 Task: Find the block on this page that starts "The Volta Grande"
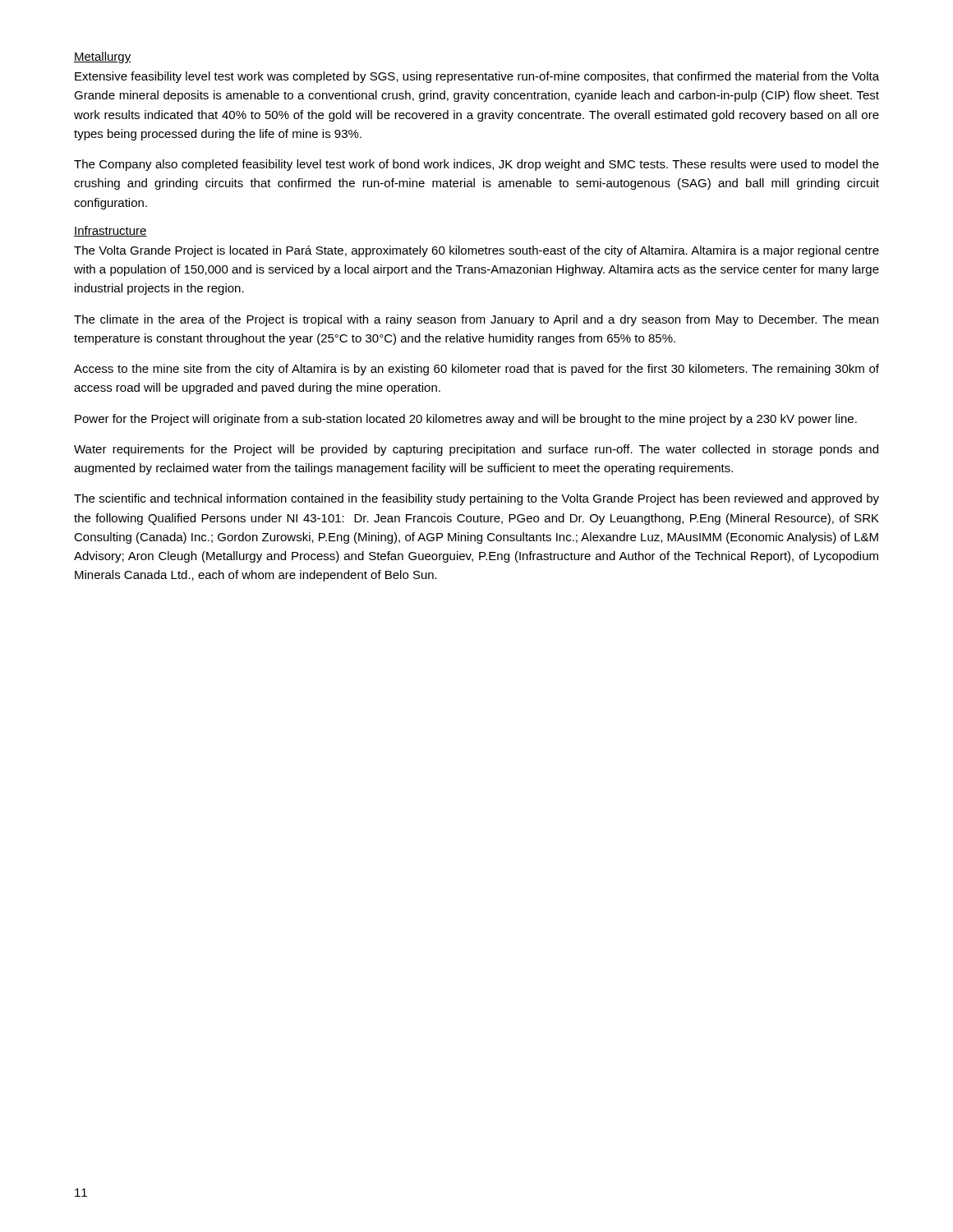click(476, 269)
